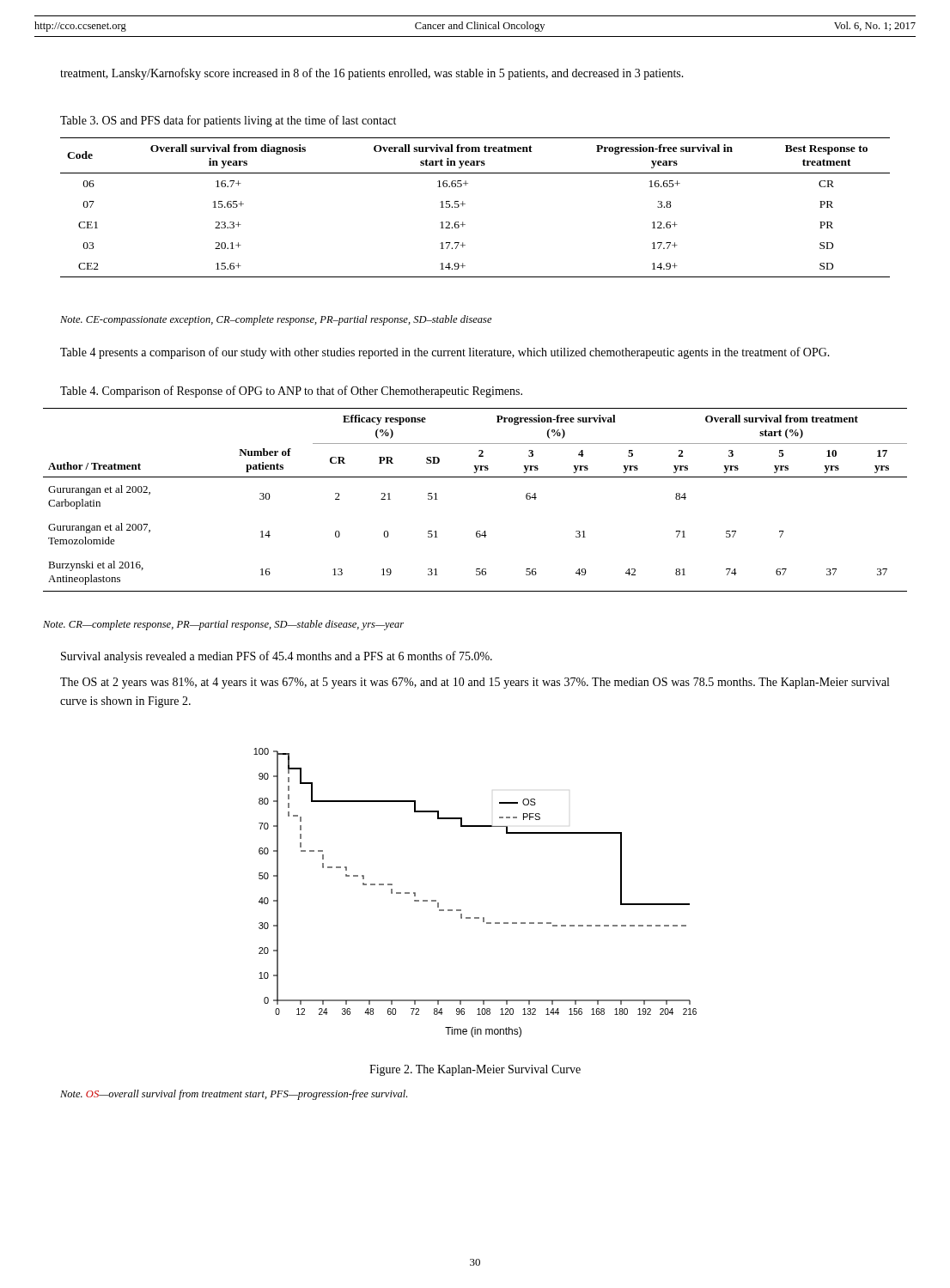Click on the text block that says "treatment, Lansky/Karnofsky score increased"
Image resolution: width=950 pixels, height=1288 pixels.
coord(372,73)
